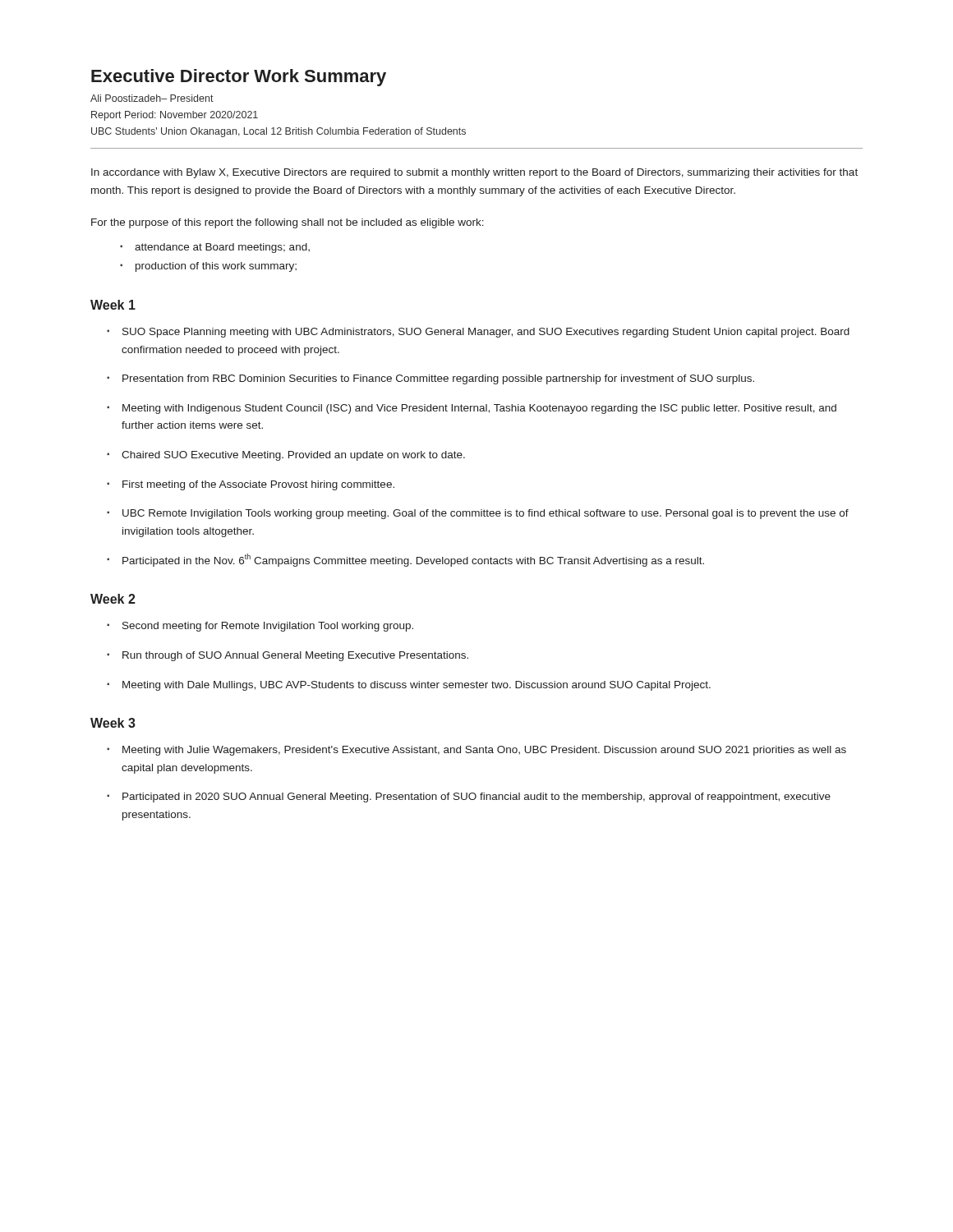Viewport: 953px width, 1232px height.
Task: Find "attendance at Board meetings; and," on this page
Action: [x=223, y=247]
